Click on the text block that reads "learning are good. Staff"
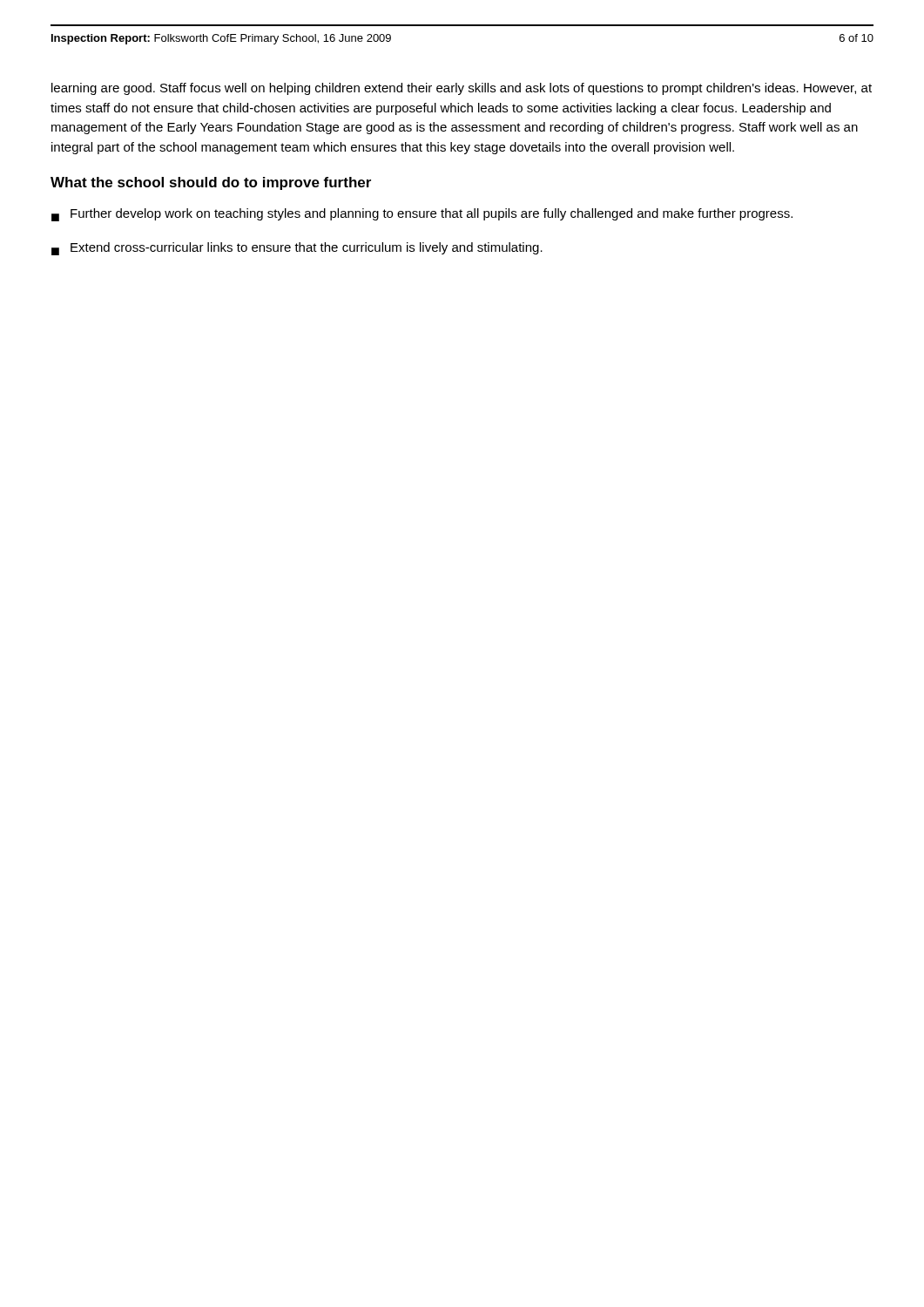The image size is (924, 1307). click(461, 117)
